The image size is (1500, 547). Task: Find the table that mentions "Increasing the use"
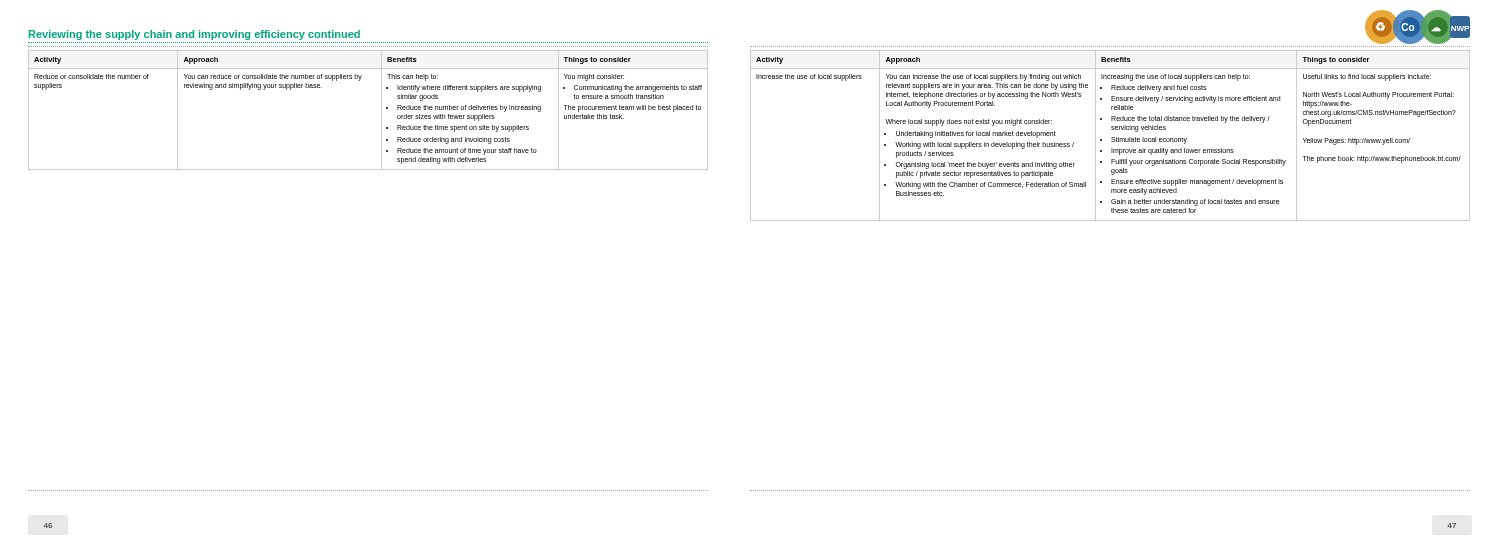(1110, 136)
